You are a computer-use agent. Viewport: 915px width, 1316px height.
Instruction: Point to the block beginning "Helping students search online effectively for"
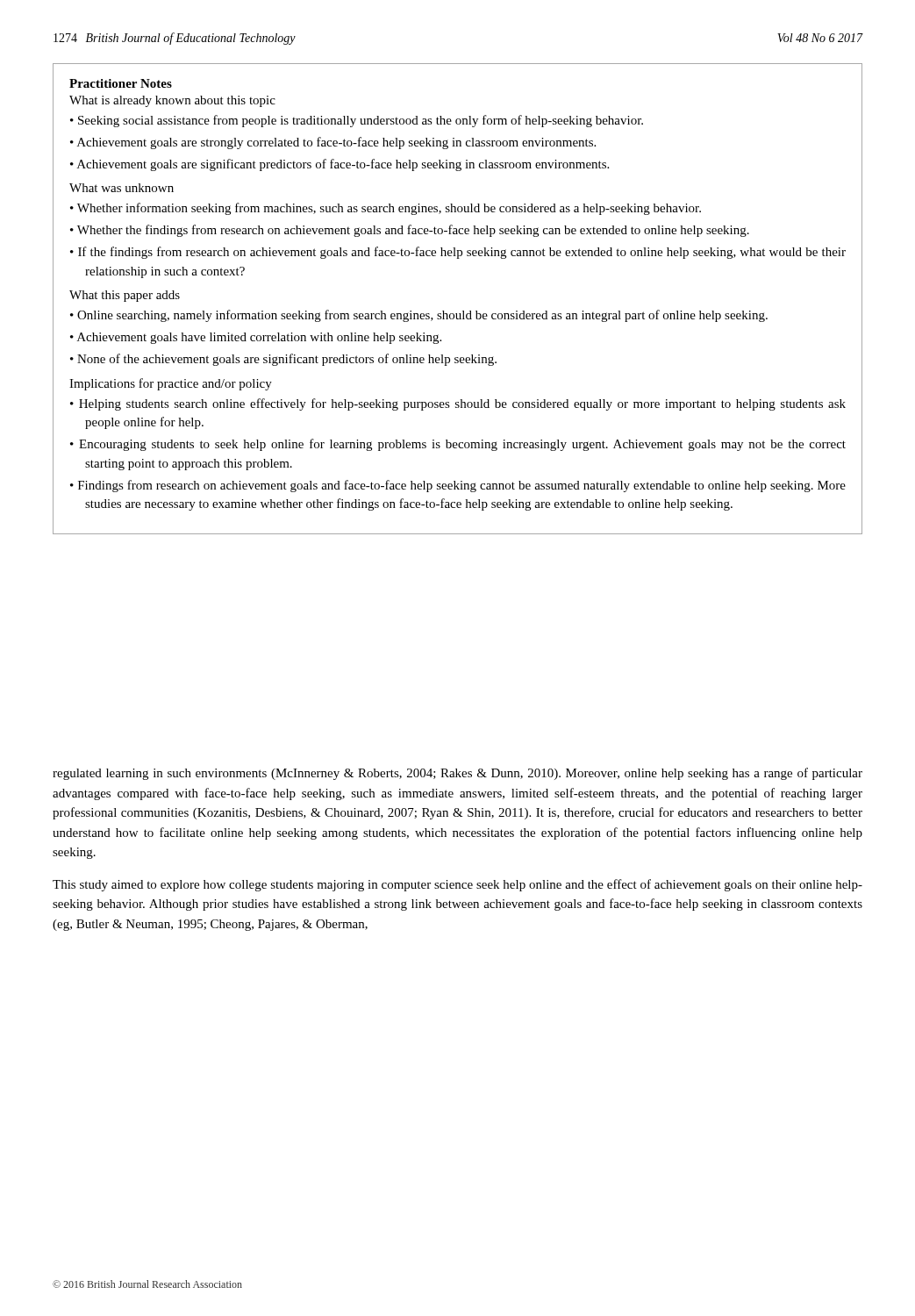(x=462, y=413)
